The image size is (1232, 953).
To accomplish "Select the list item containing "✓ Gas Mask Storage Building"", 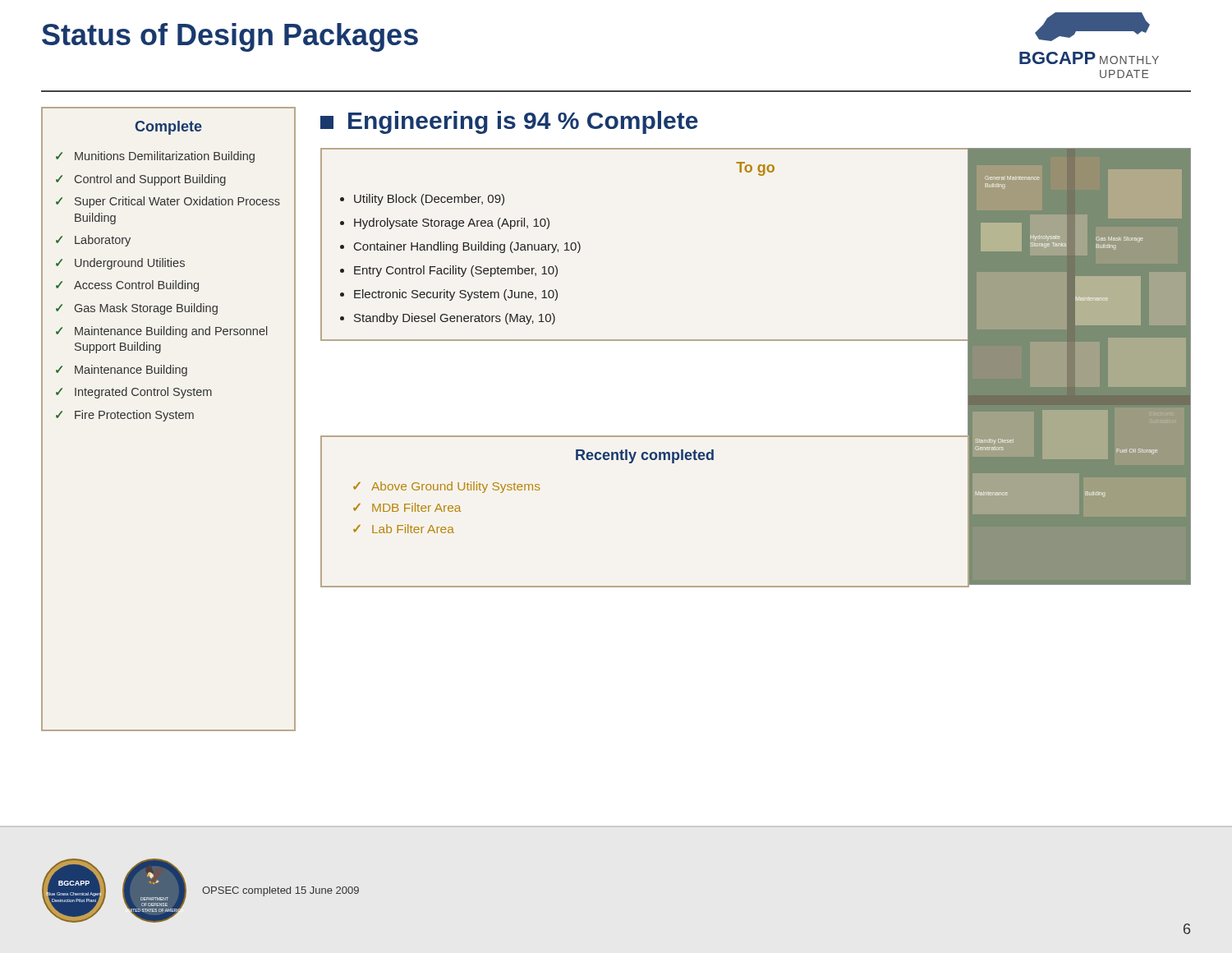I will (136, 309).
